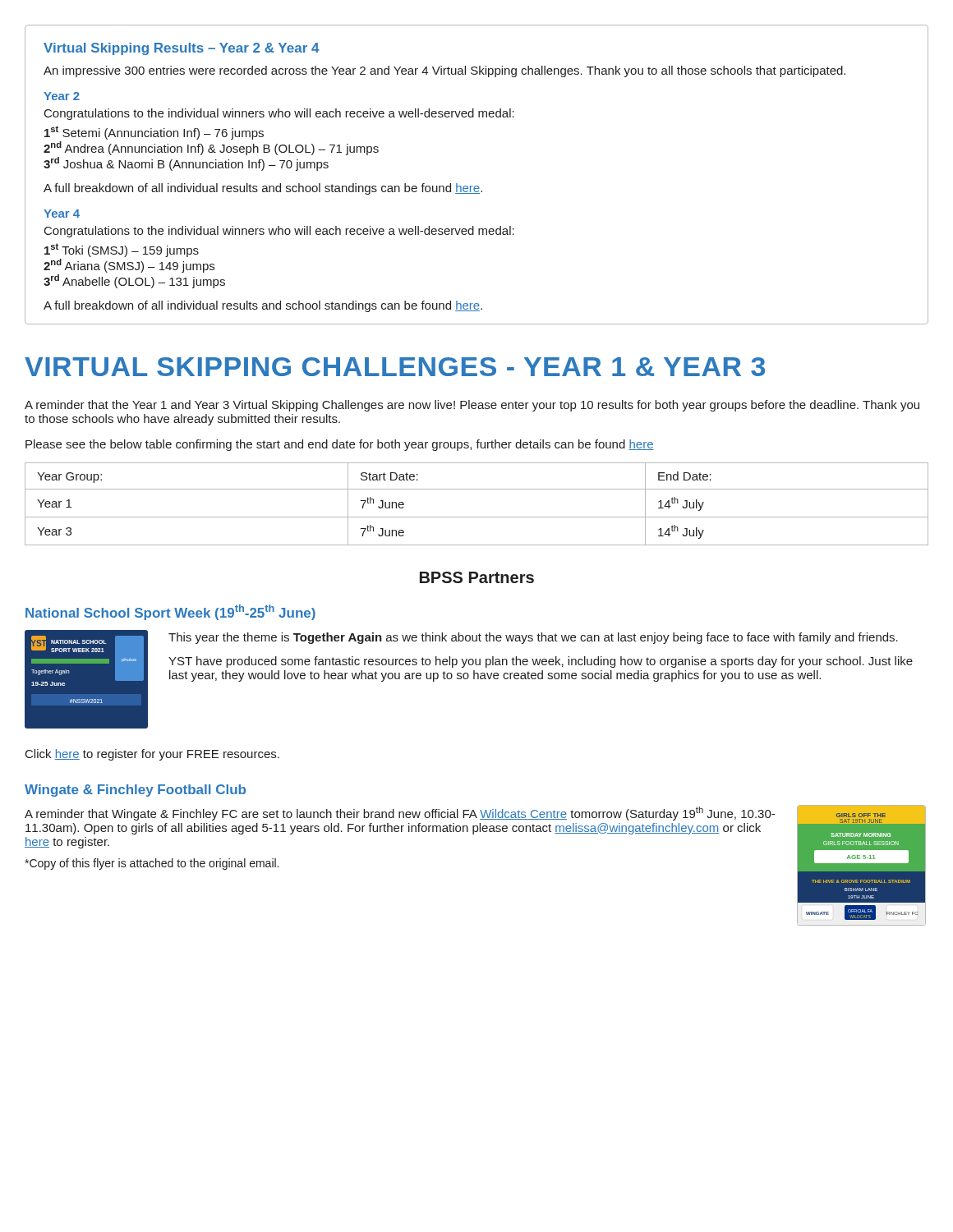Select the text block that says "This year the theme"
The image size is (953, 1232).
click(533, 637)
